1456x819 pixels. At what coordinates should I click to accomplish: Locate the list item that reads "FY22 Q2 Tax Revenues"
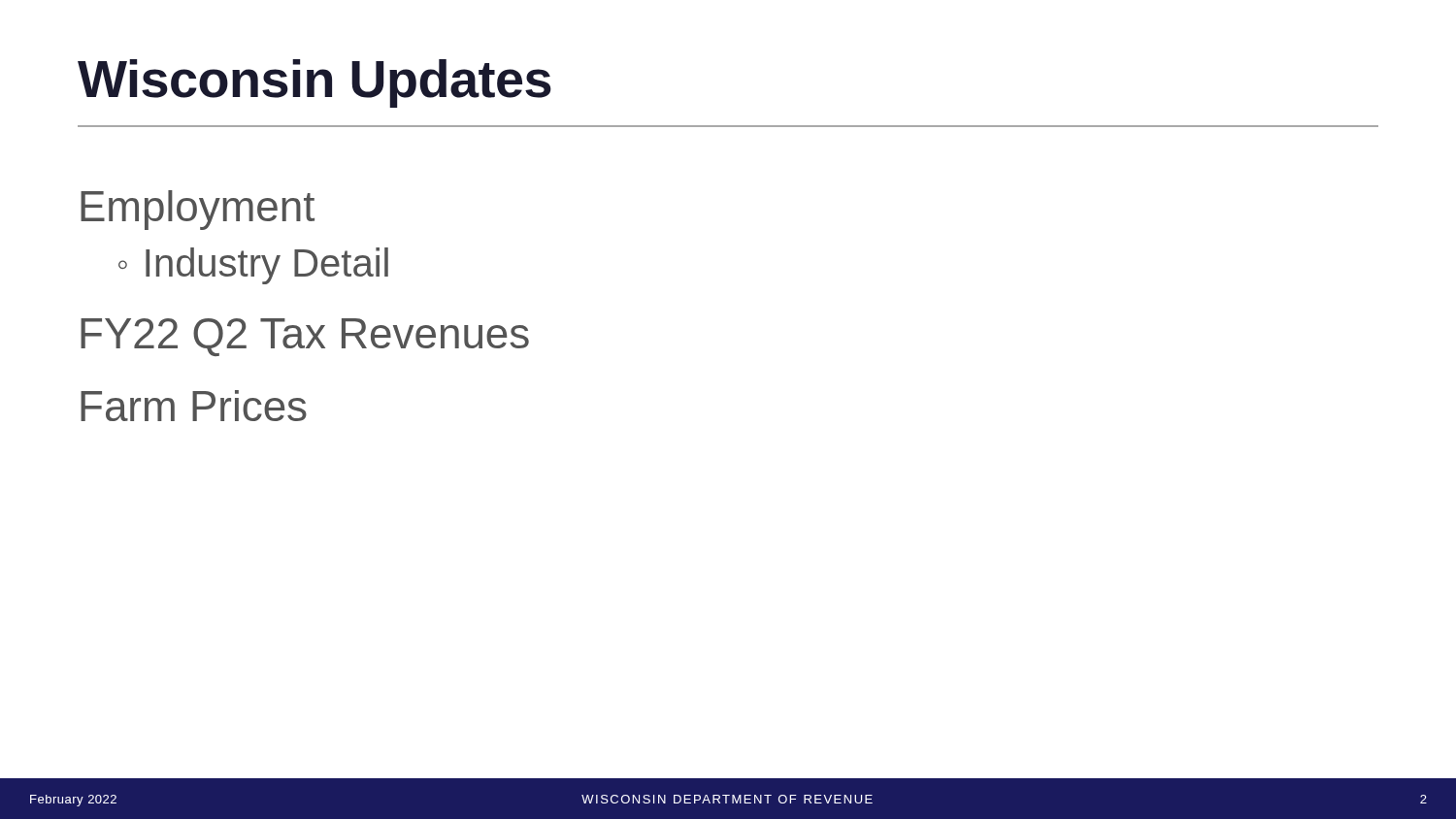coord(304,333)
